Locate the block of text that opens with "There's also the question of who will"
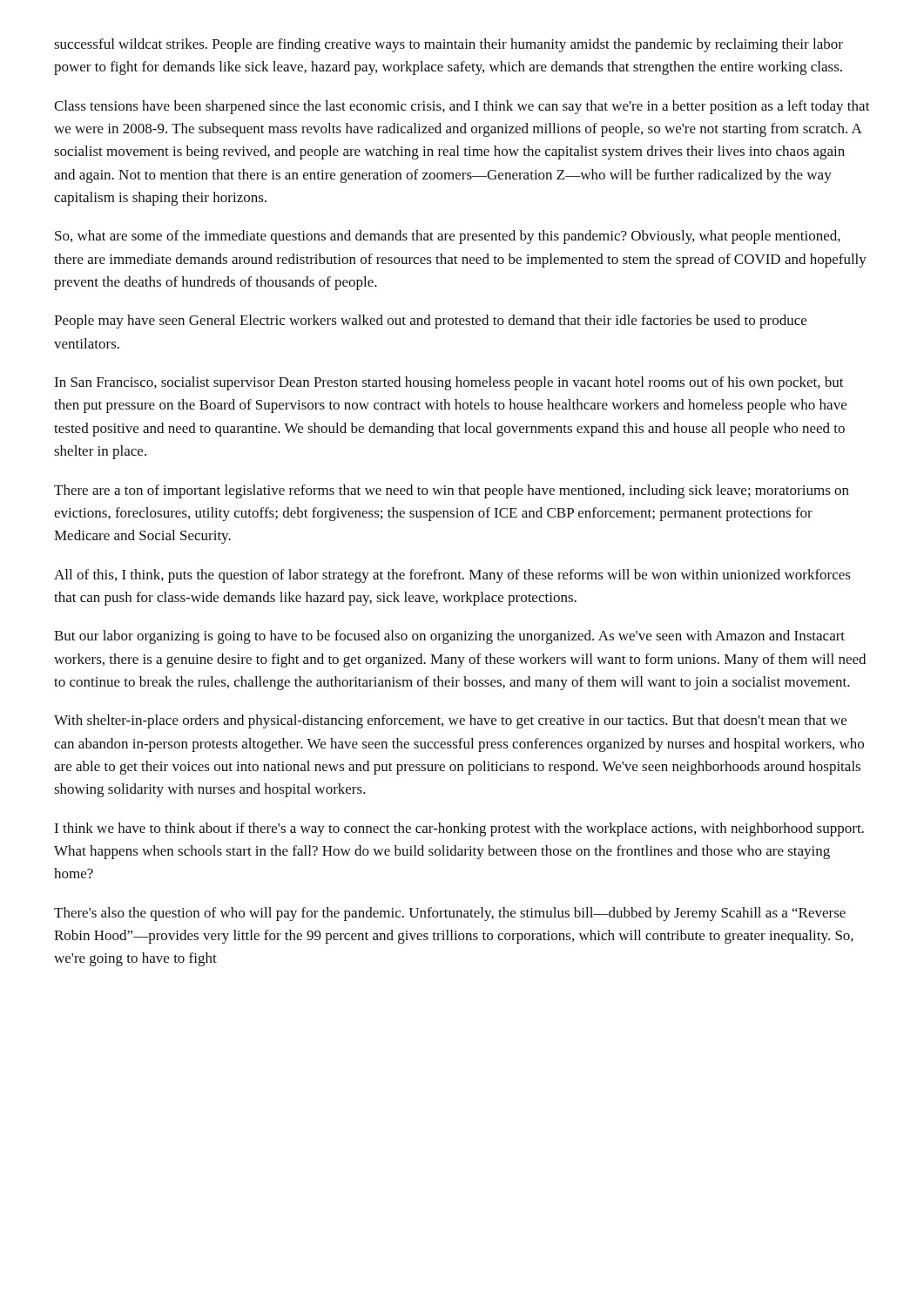924x1307 pixels. click(x=454, y=935)
